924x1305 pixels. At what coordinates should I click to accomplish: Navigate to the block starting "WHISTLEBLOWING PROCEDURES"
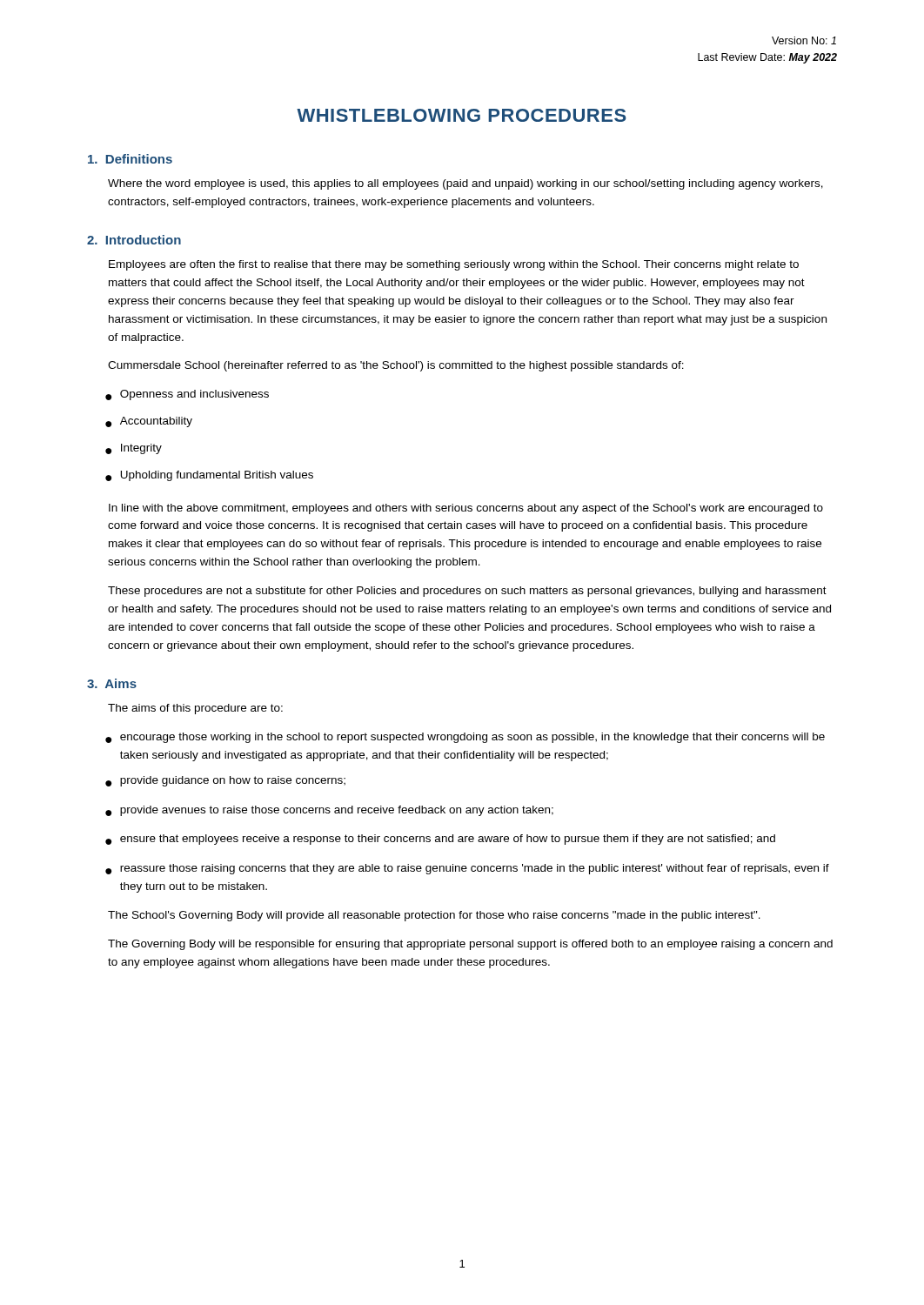462,115
